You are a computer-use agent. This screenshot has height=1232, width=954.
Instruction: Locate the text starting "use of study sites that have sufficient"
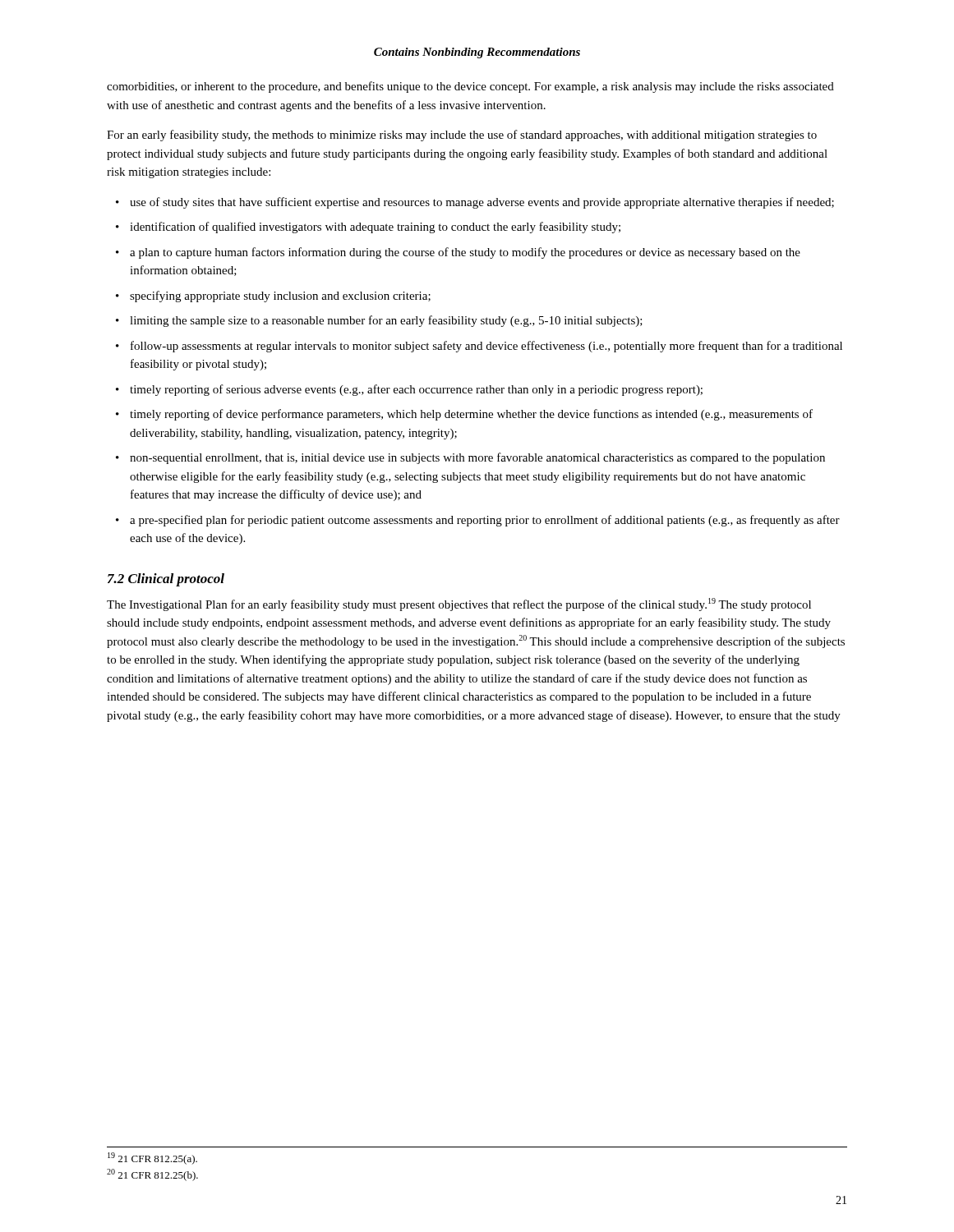(482, 202)
